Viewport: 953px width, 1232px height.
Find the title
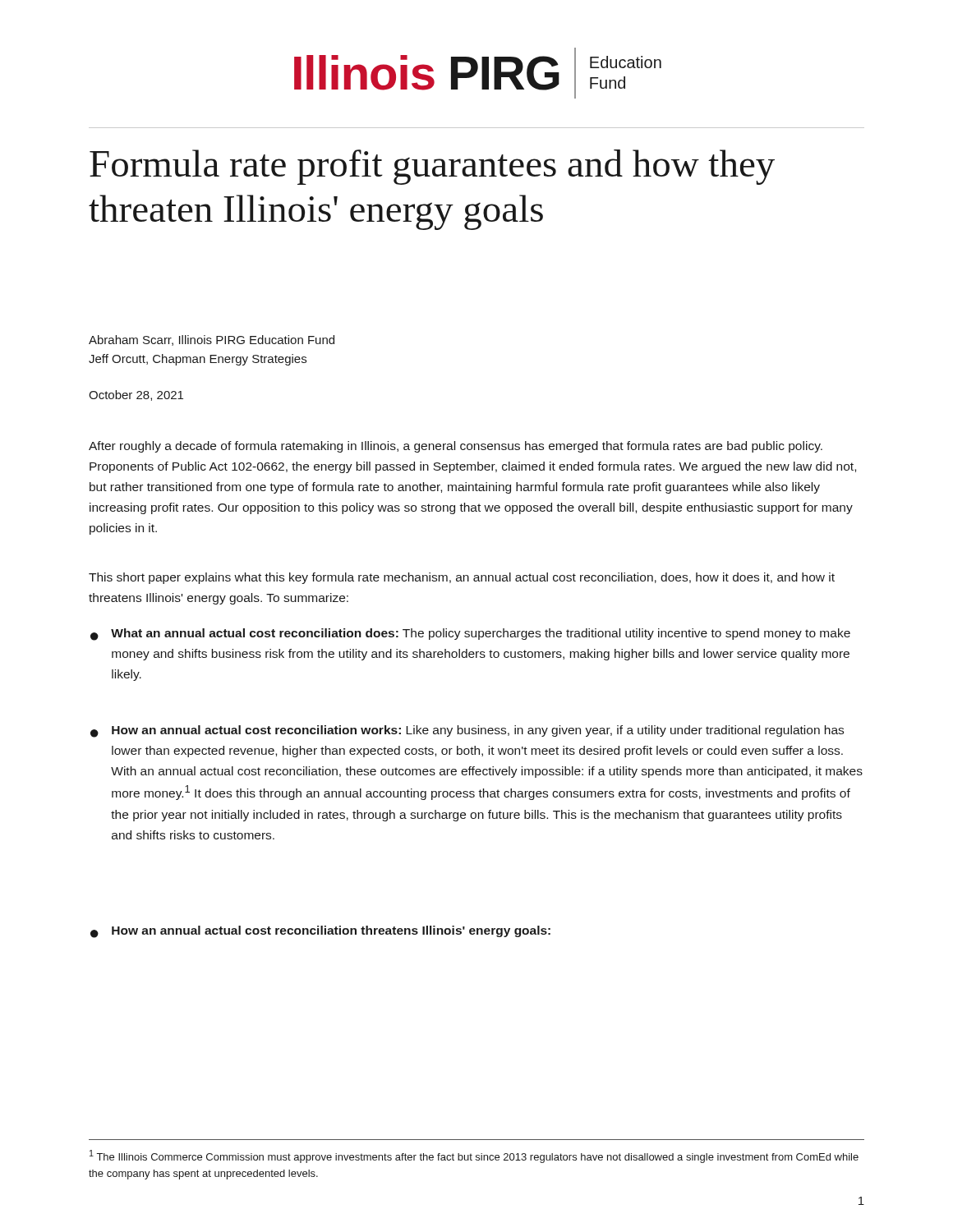click(432, 186)
